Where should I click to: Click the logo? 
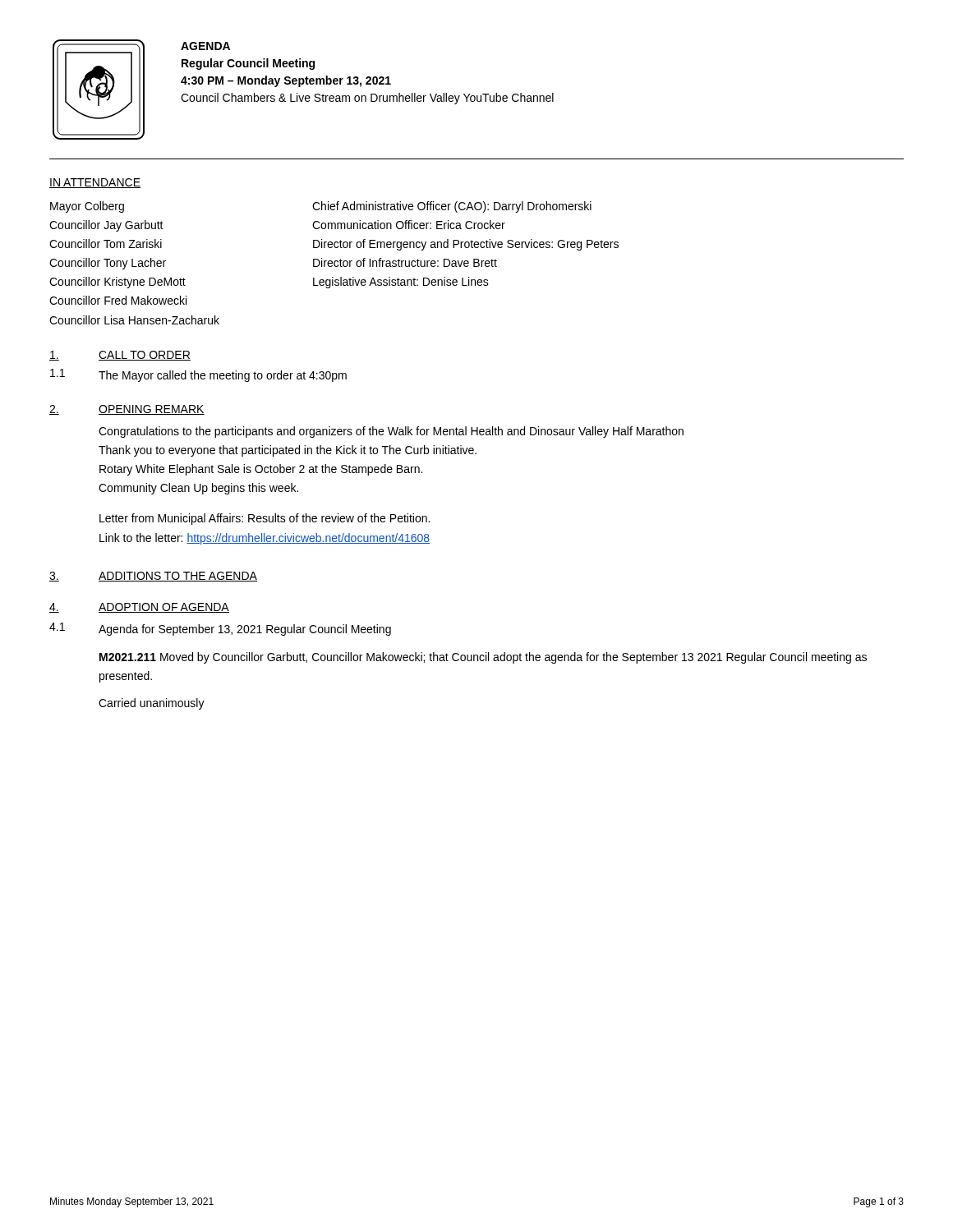(103, 91)
